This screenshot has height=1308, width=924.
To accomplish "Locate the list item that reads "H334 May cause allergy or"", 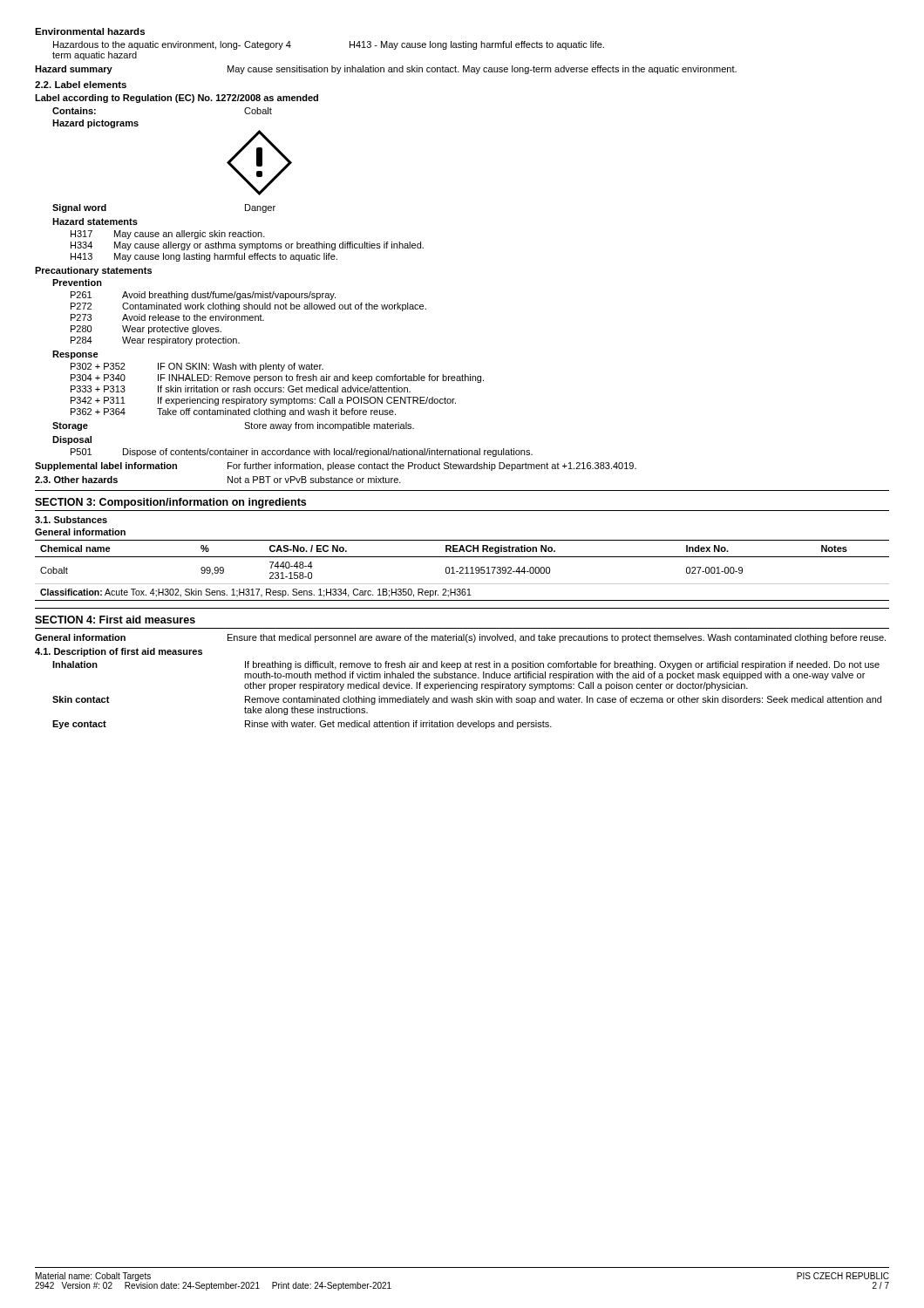I will pyautogui.click(x=247, y=245).
